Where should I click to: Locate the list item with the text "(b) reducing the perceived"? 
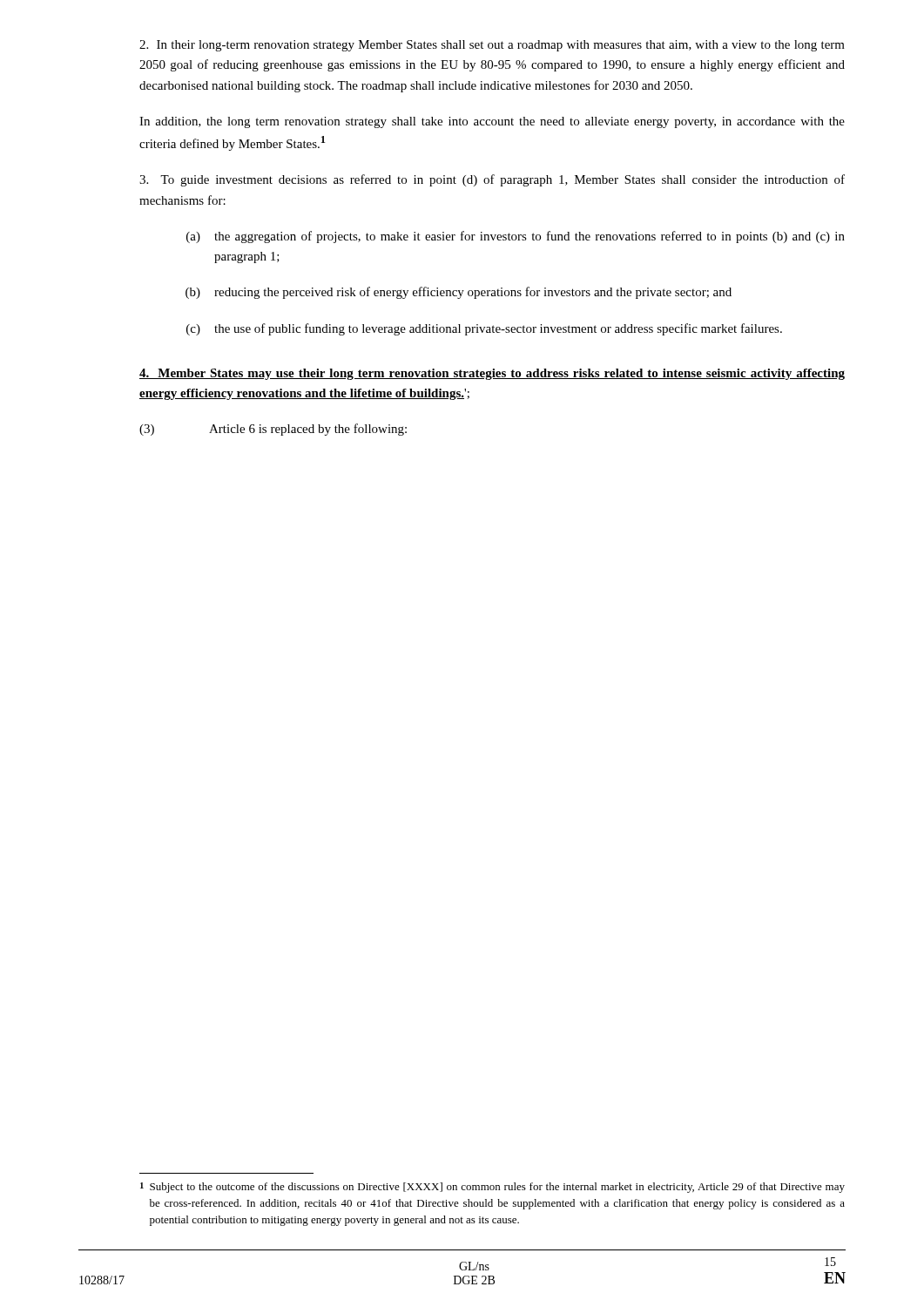492,293
